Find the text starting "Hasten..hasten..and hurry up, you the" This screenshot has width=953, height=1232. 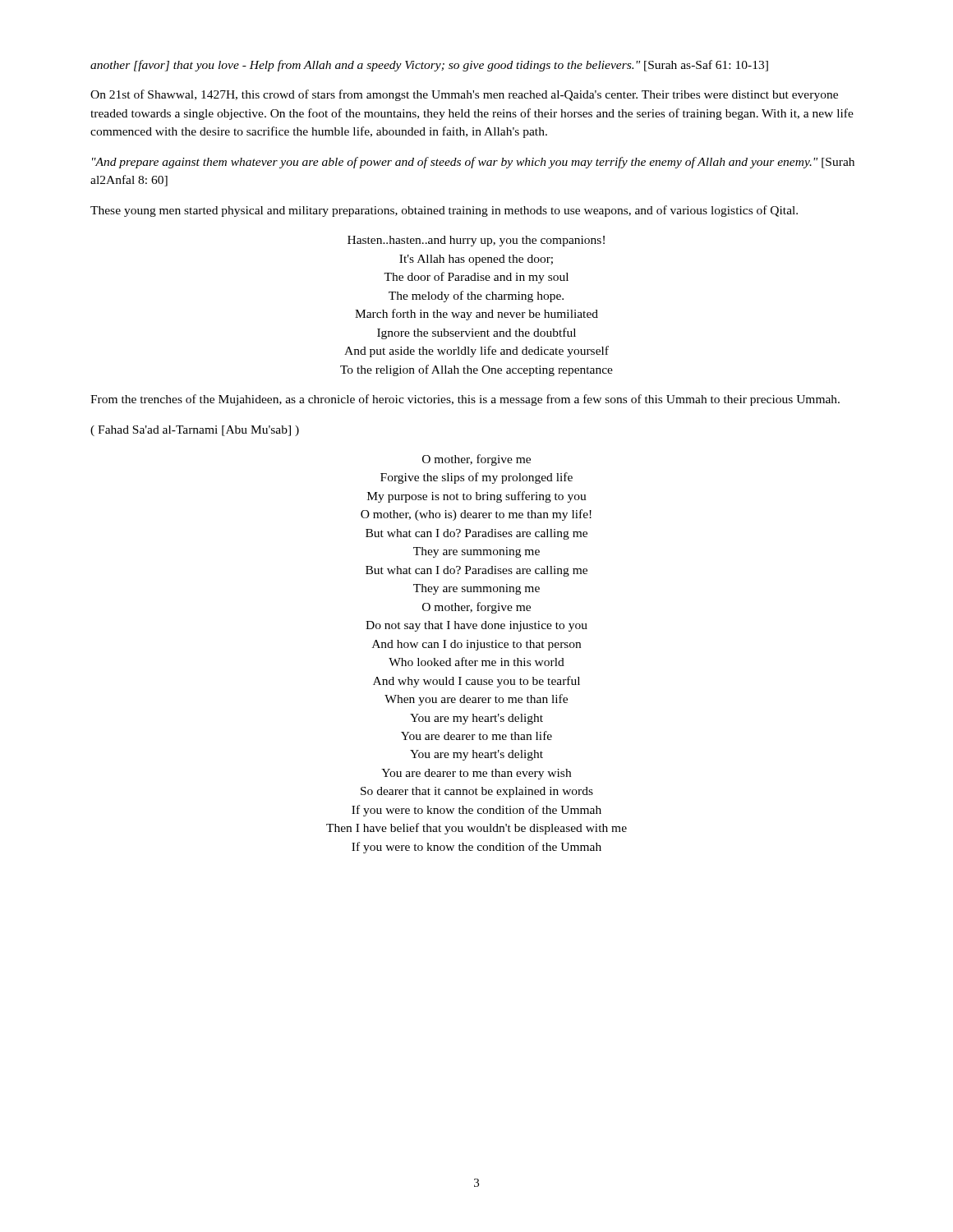click(476, 304)
